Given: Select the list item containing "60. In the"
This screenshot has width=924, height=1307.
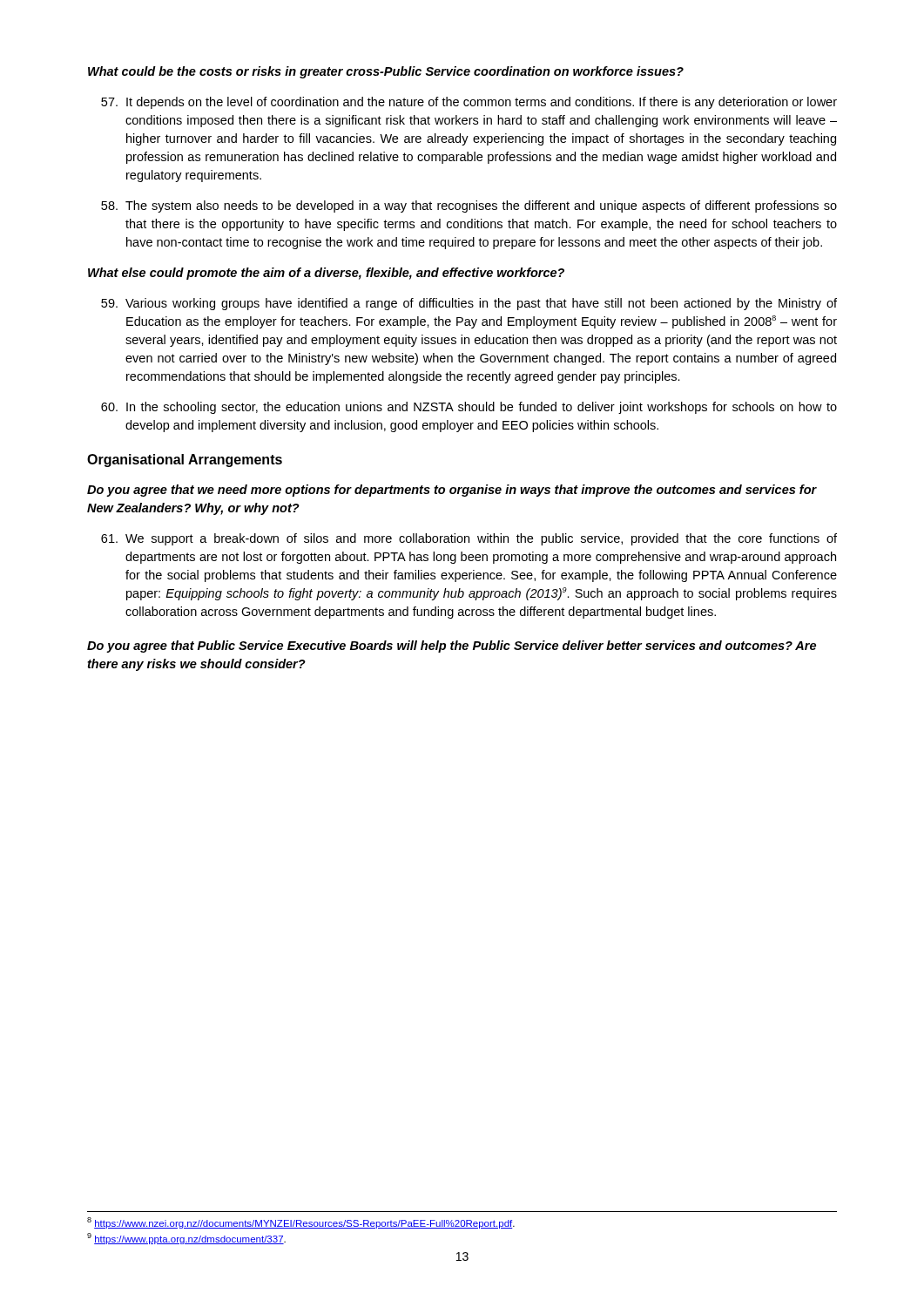Looking at the screenshot, I should (462, 417).
